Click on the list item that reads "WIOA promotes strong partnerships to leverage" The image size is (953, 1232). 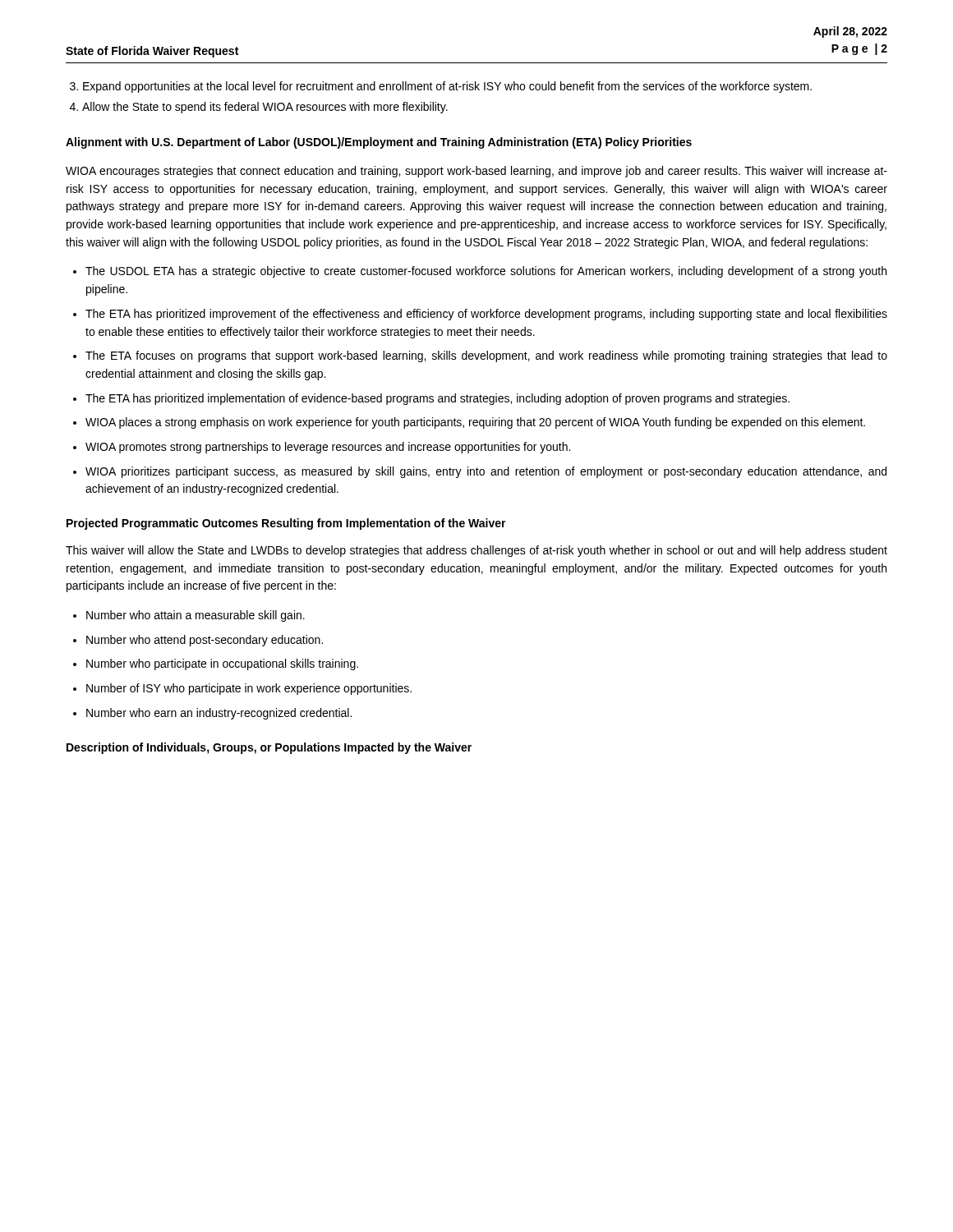point(328,447)
